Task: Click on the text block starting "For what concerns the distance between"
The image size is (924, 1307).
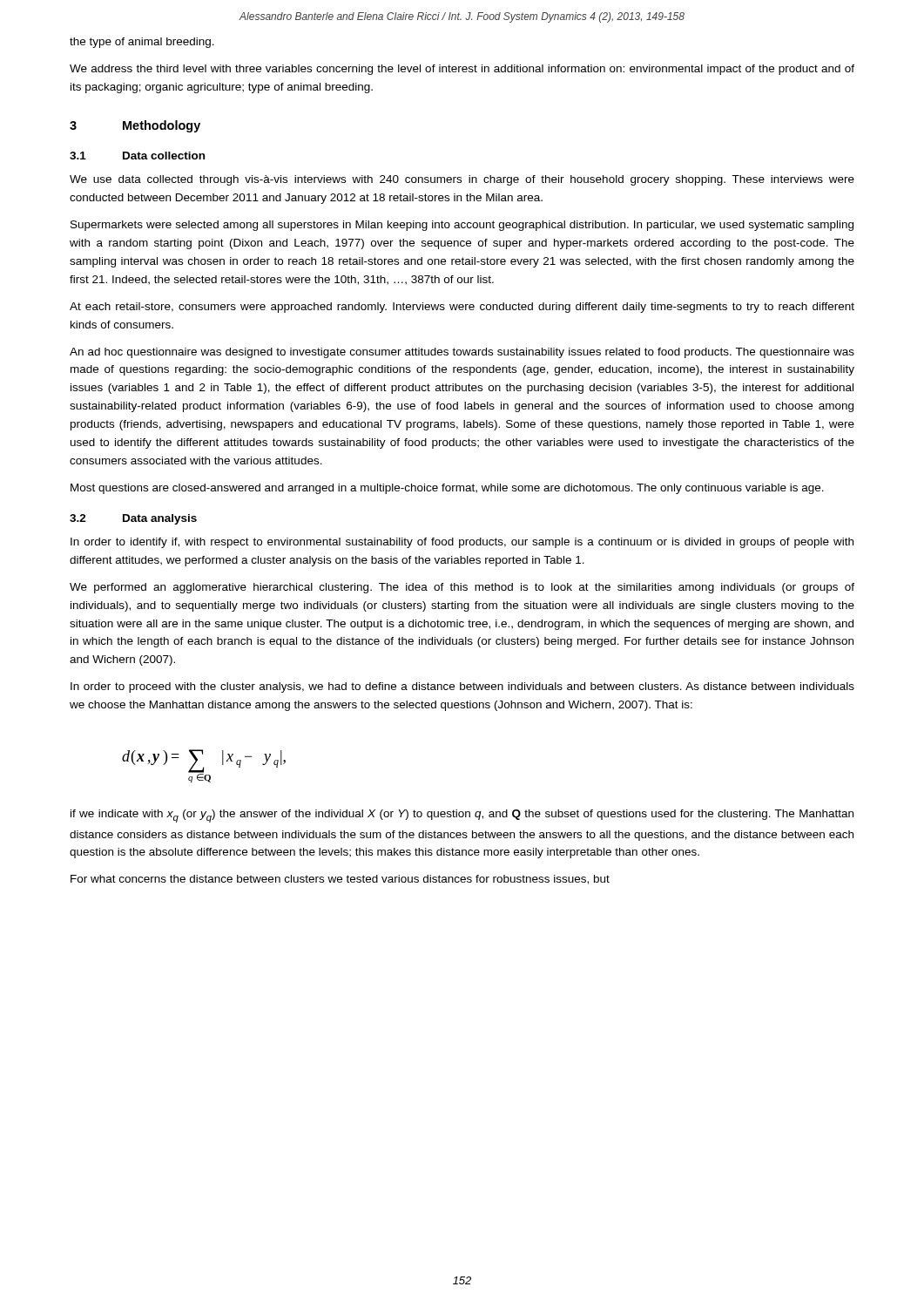Action: 462,880
